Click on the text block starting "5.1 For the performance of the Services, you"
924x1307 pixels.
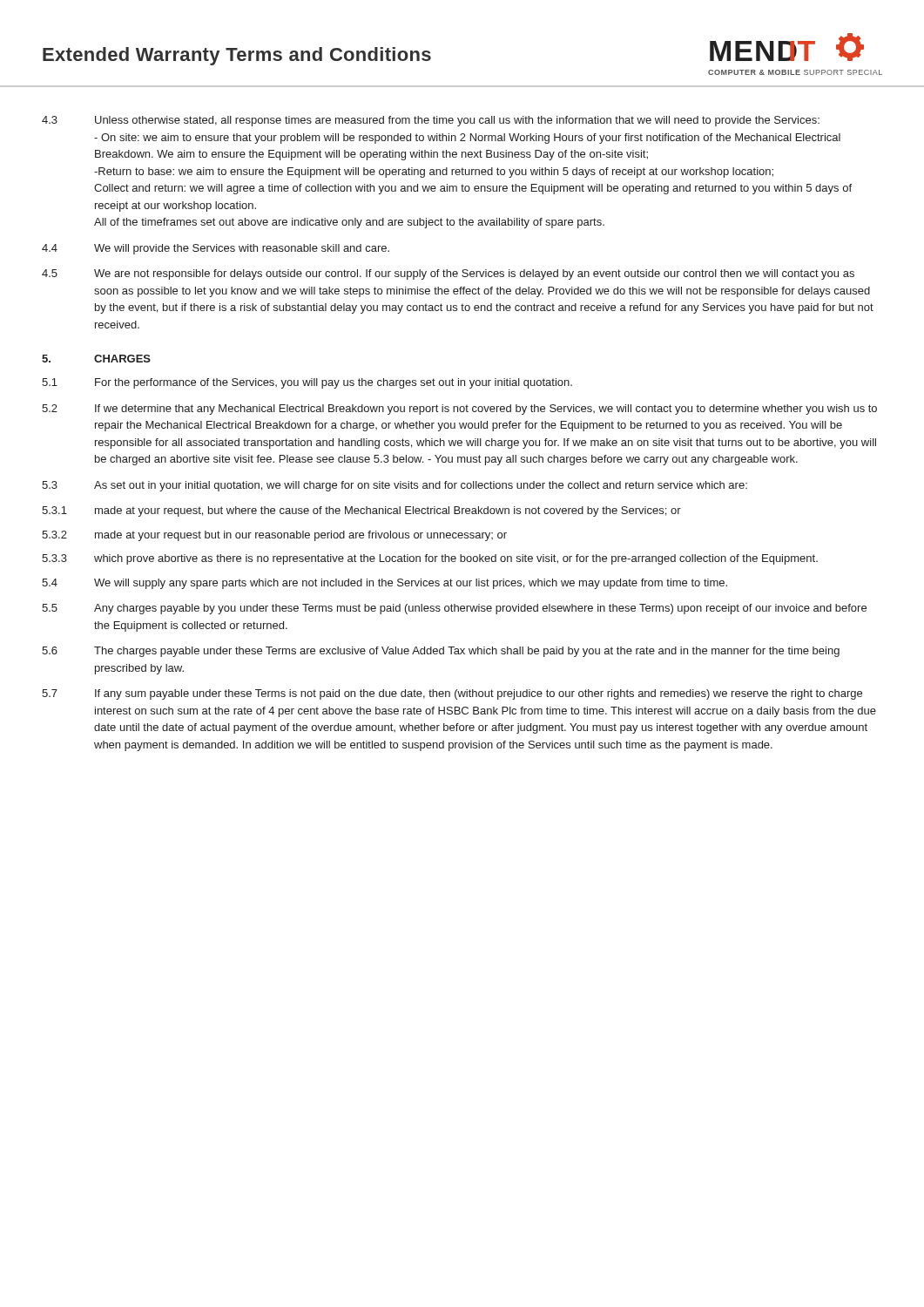click(462, 382)
